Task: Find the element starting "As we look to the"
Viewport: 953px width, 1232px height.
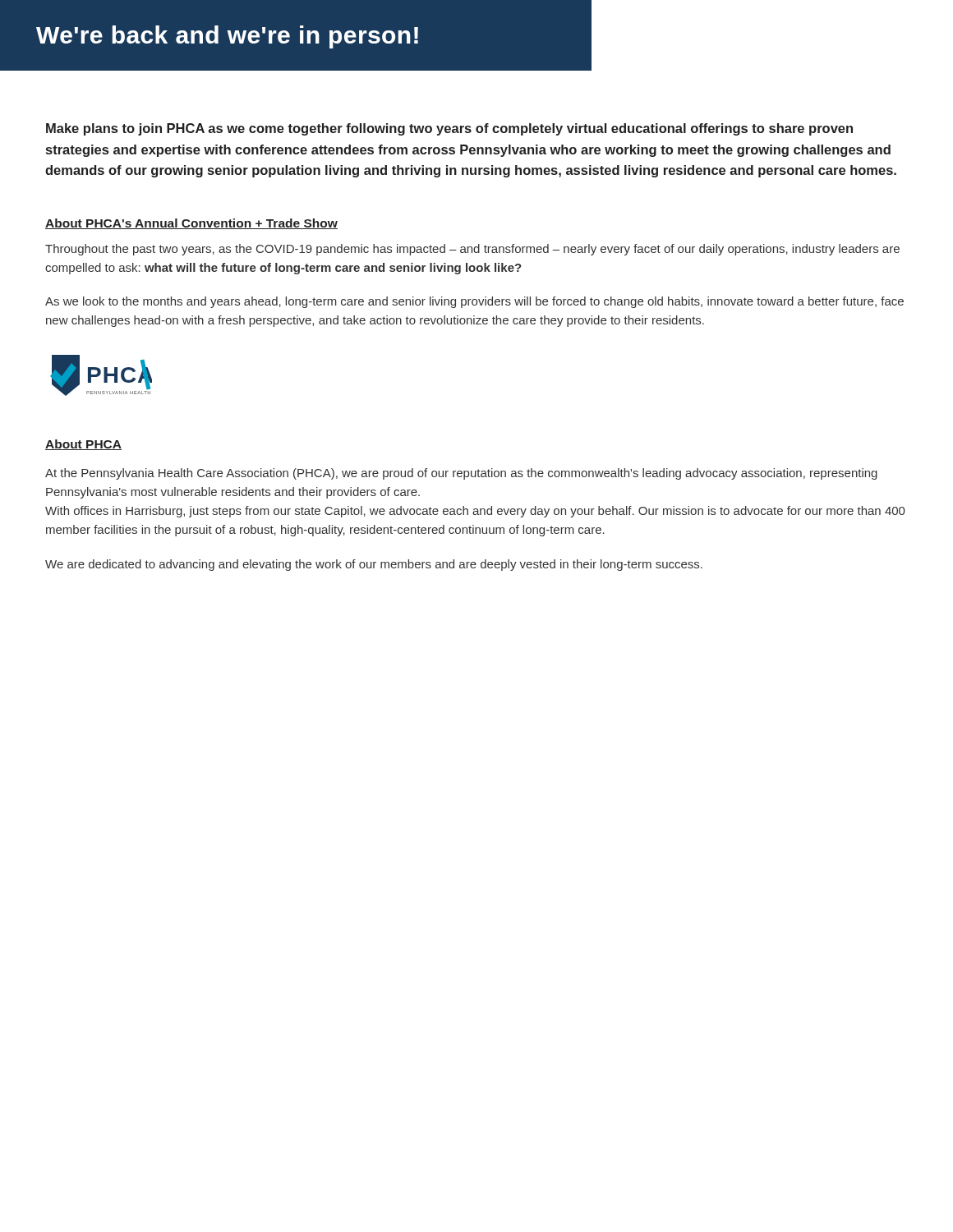Action: [476, 311]
